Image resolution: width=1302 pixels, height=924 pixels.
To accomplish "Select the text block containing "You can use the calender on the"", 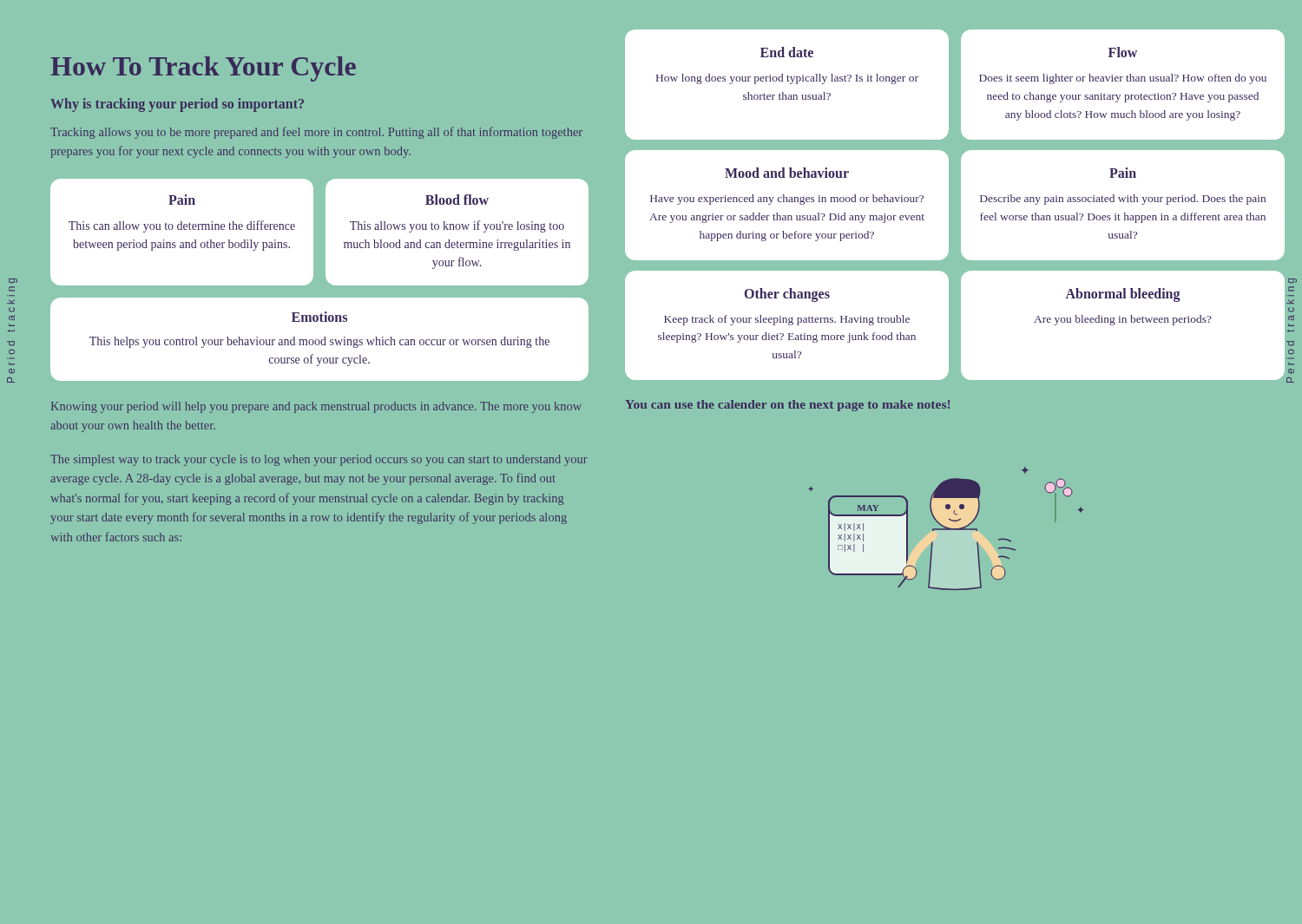I will 788,404.
